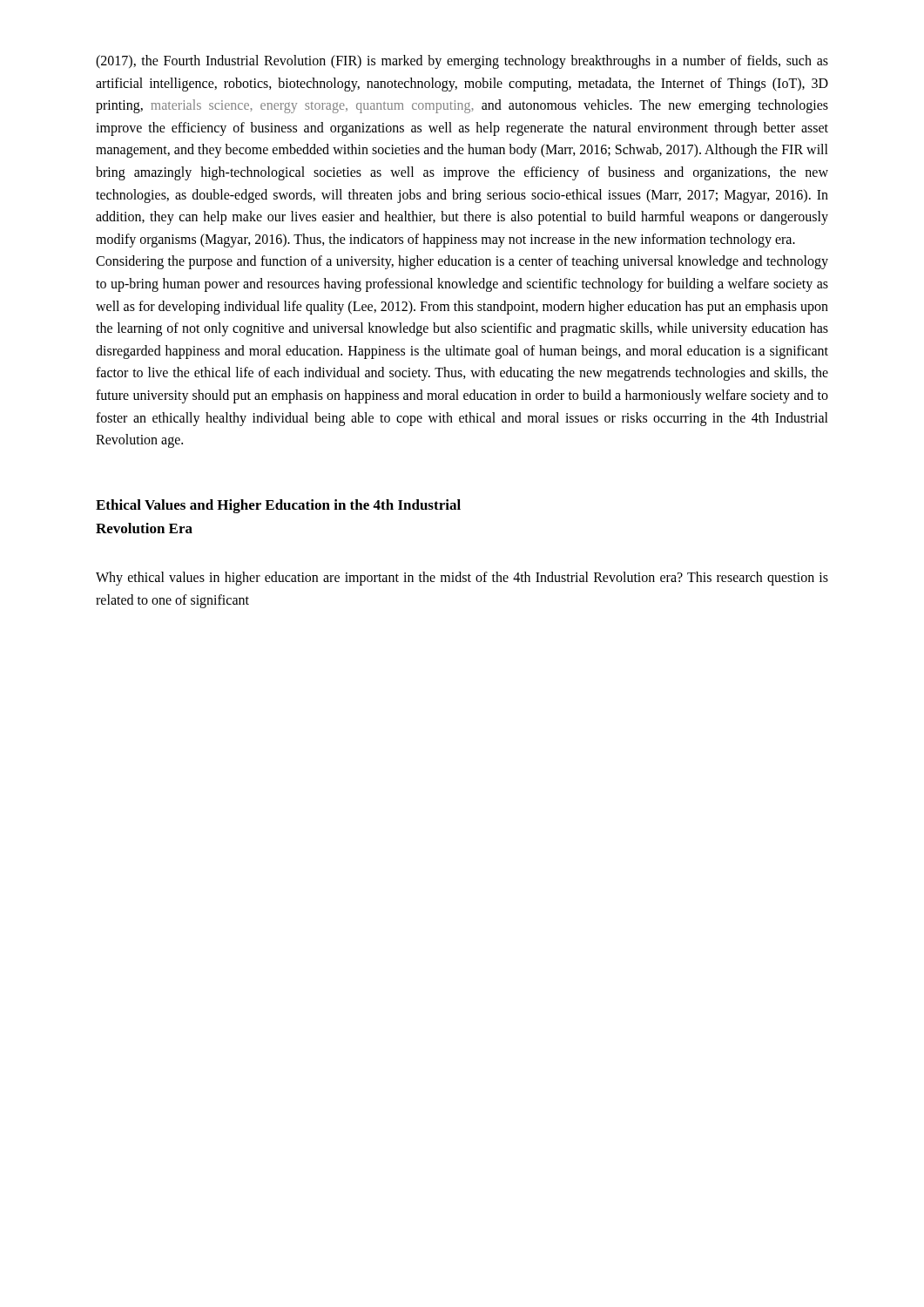Where is the passage that starts "Considering the purpose and function"?
The image size is (924, 1307).
click(x=462, y=351)
